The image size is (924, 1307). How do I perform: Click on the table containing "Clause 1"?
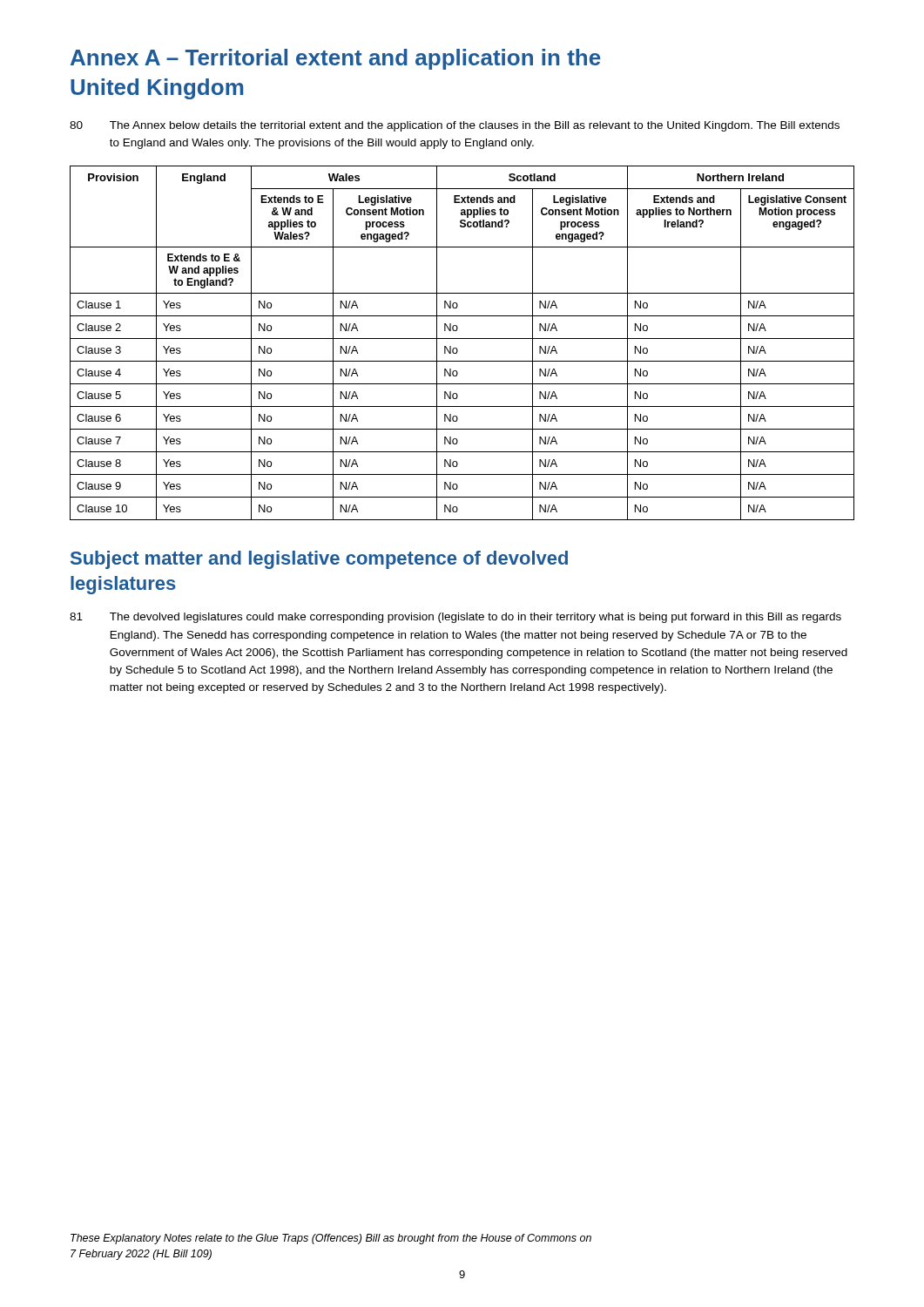click(462, 343)
